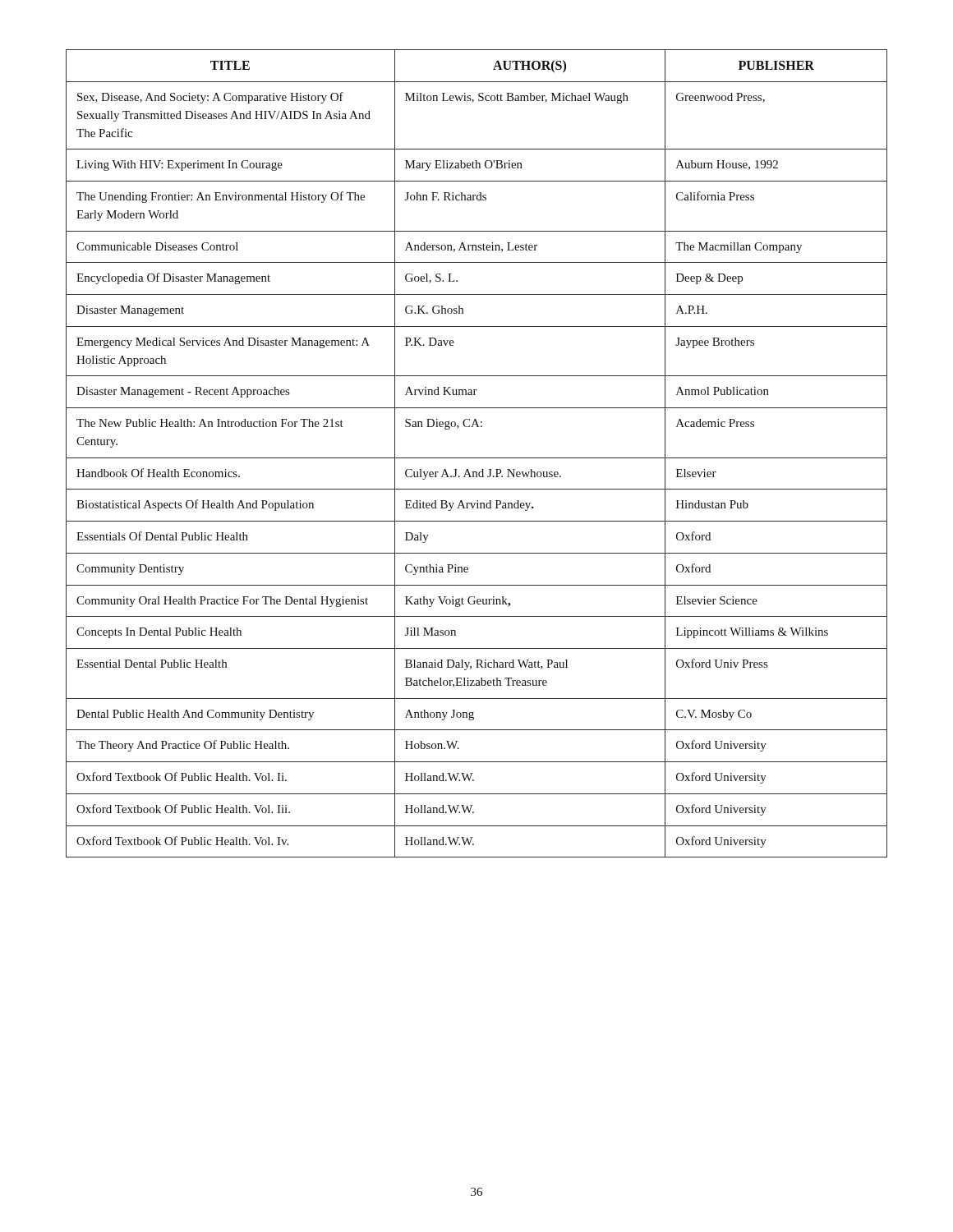Locate the table with the text "Disaster Management"

click(476, 453)
